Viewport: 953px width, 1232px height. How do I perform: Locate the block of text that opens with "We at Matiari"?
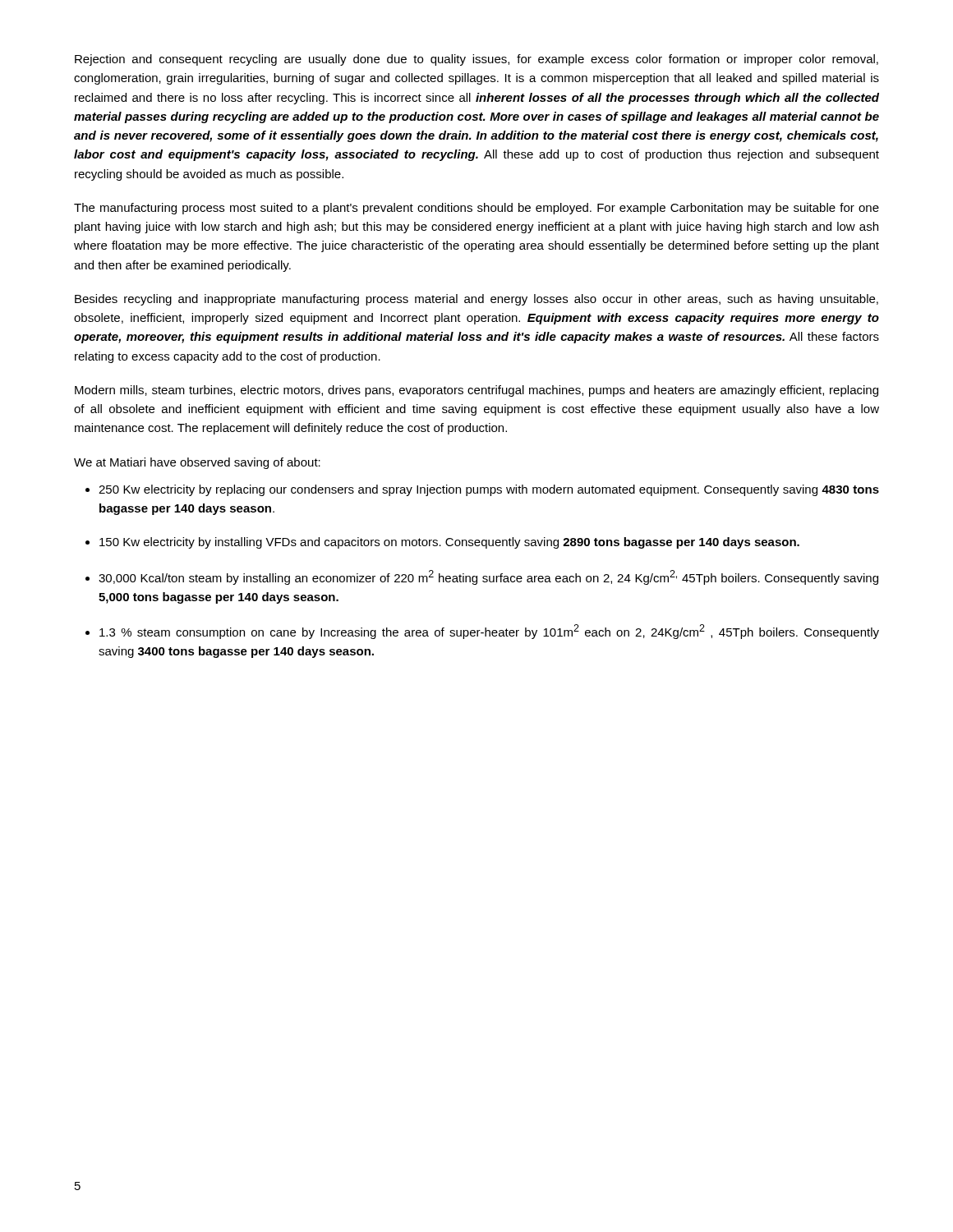pos(197,462)
